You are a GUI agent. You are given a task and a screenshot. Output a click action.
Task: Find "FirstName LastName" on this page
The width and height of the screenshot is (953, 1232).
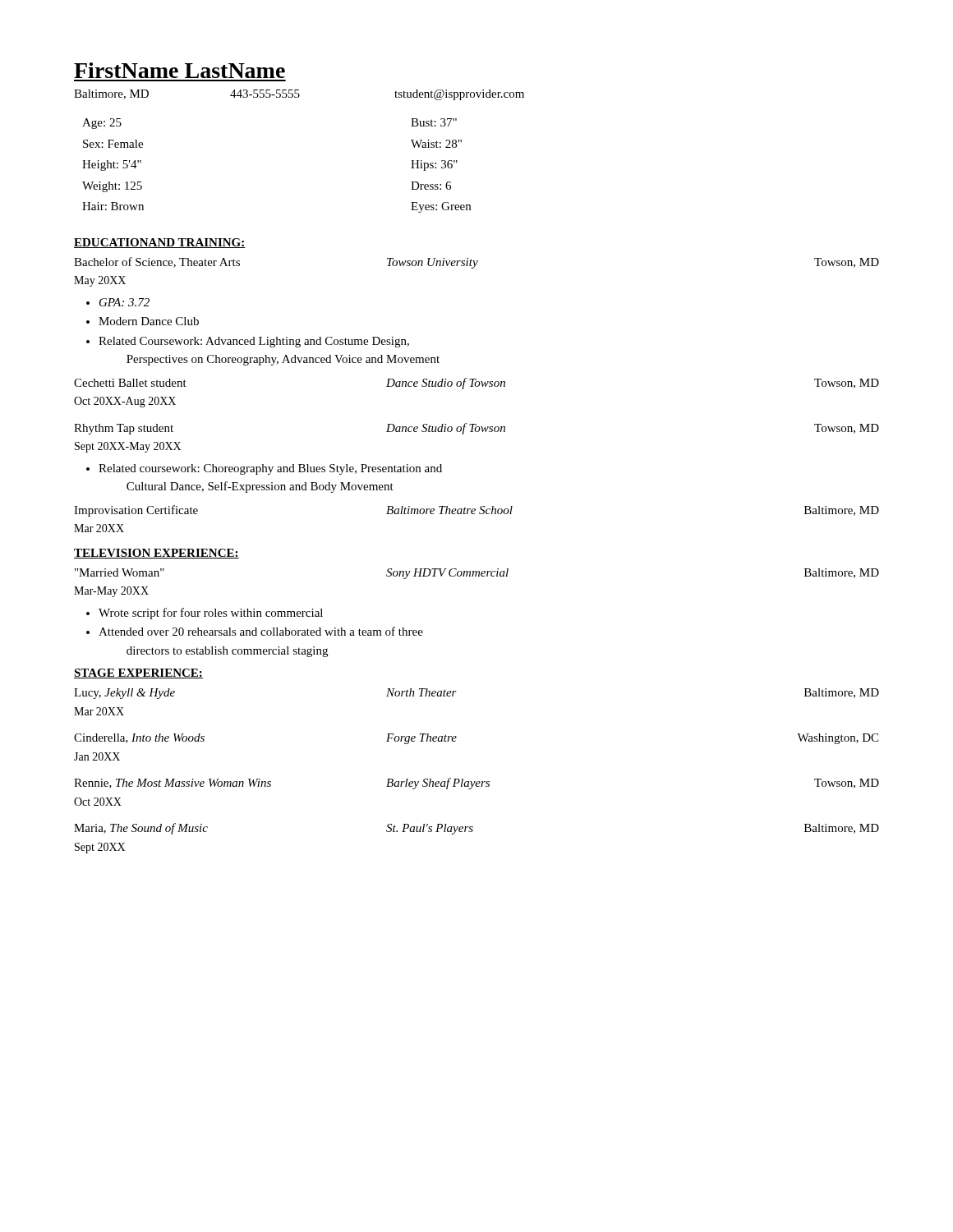point(180,70)
